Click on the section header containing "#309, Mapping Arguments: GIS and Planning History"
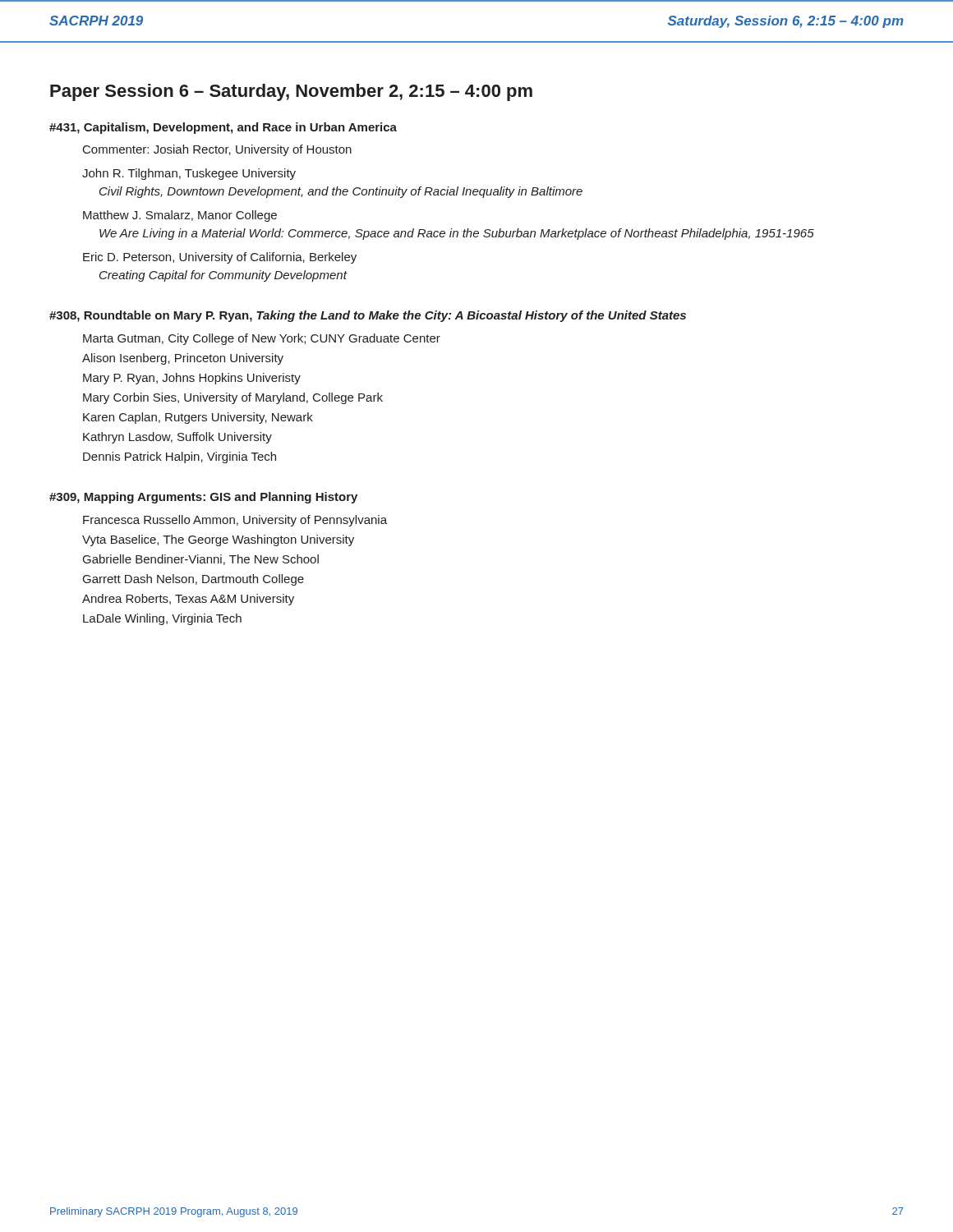Viewport: 953px width, 1232px height. tap(203, 496)
